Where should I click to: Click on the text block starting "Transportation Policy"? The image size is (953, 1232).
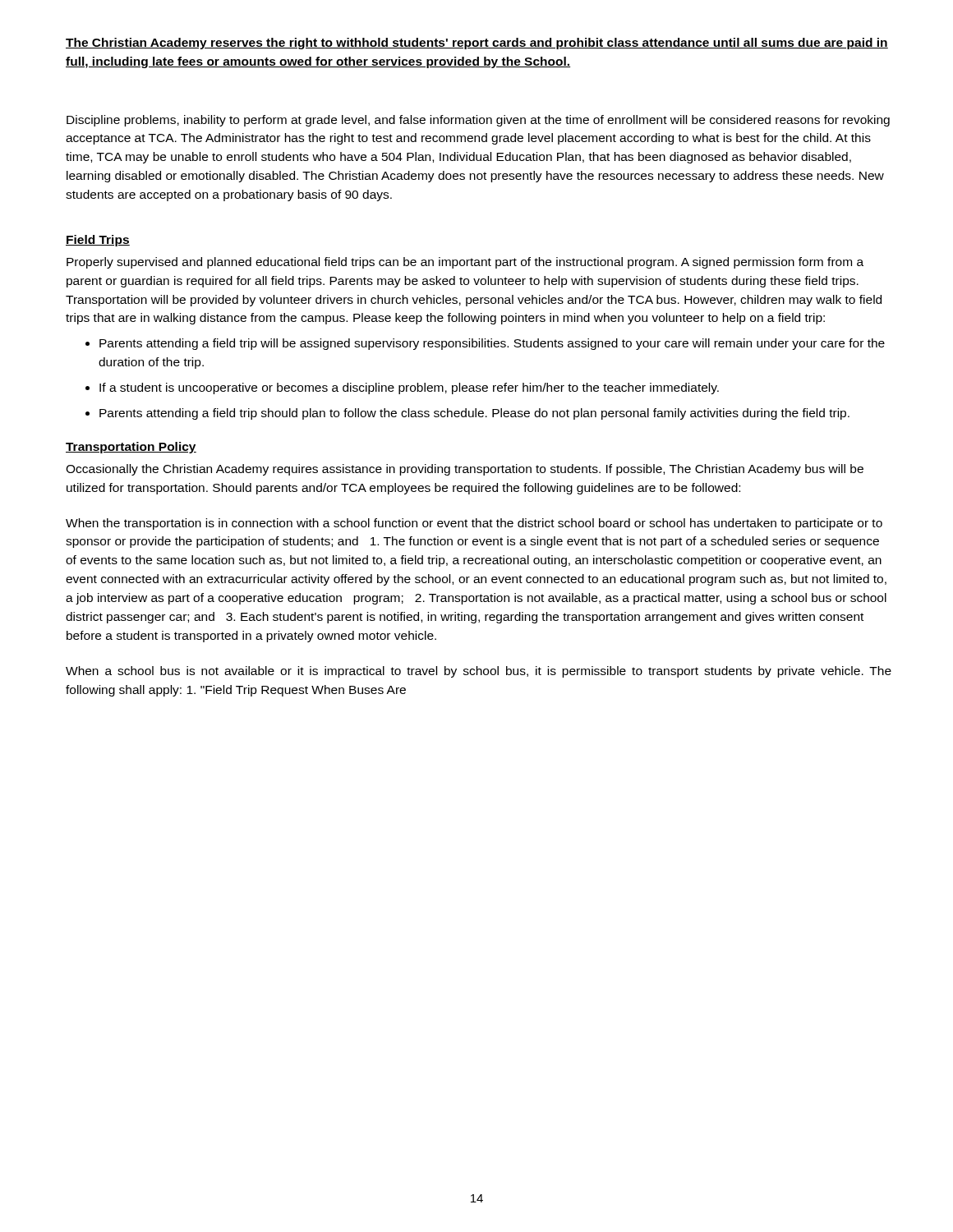tap(131, 447)
